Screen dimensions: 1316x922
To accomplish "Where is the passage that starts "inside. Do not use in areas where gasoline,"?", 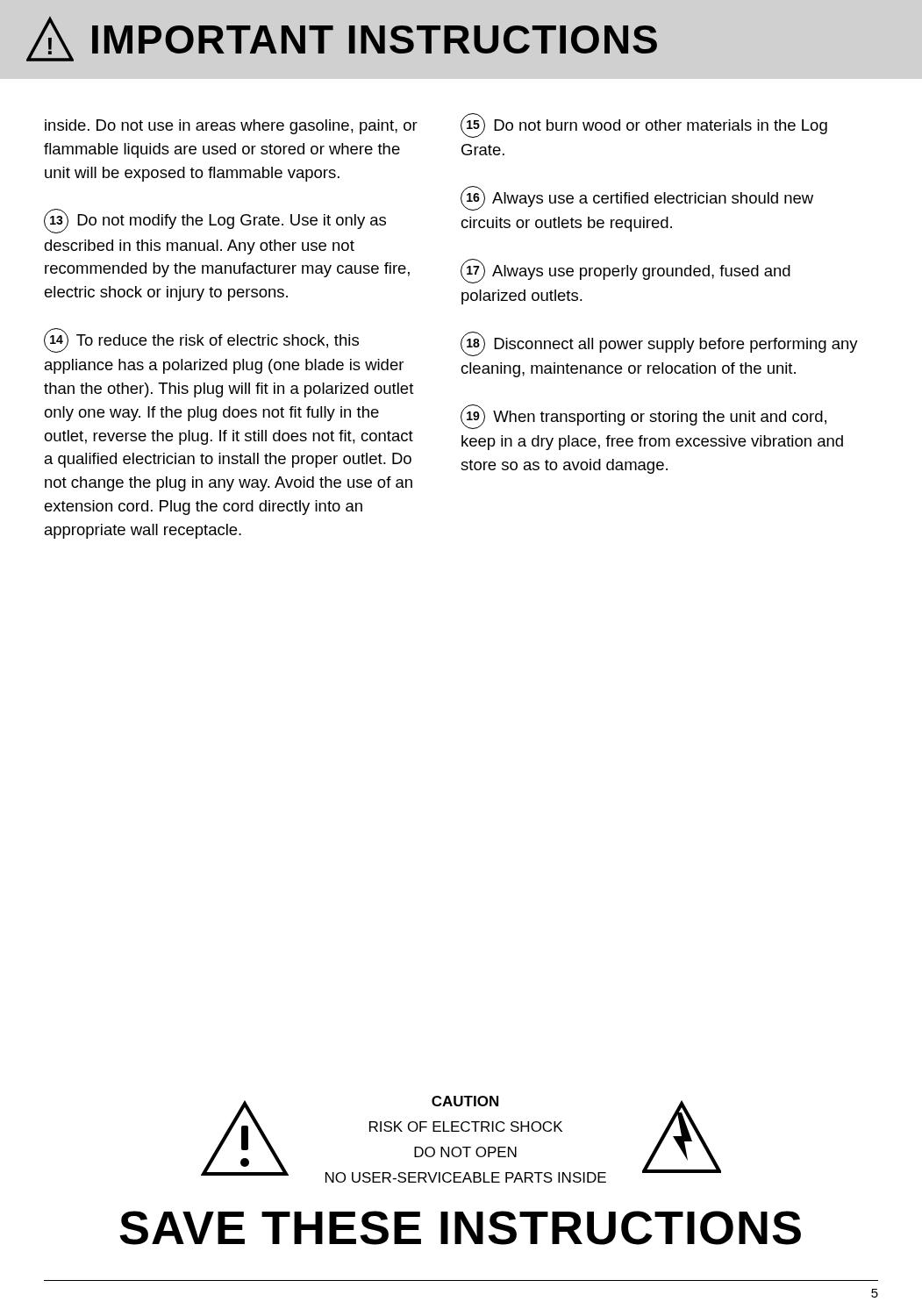I will [231, 149].
